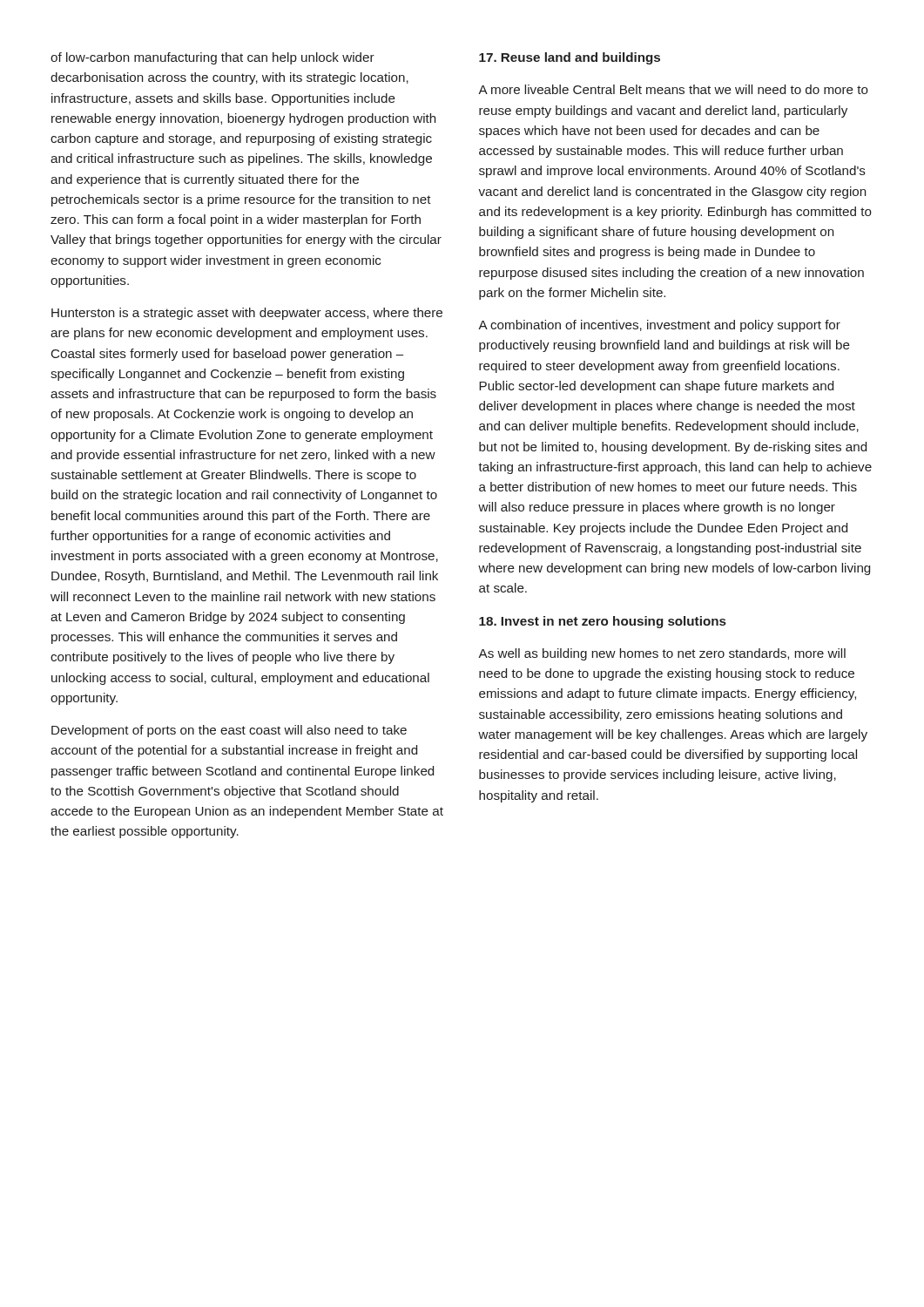Click the passage that begins "Development of ports on the"
Viewport: 924px width, 1307px height.
tap(248, 781)
